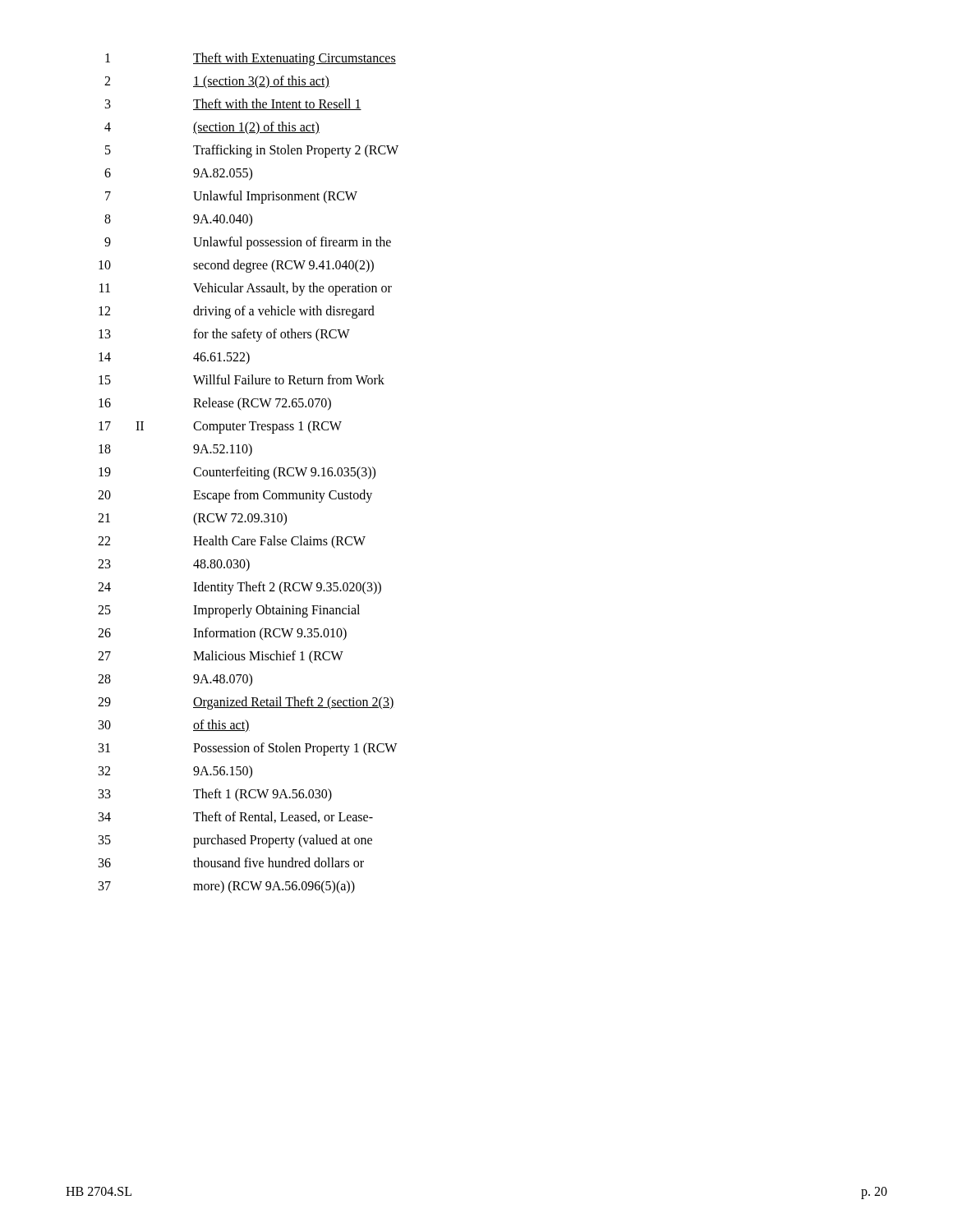Select the list item containing "6 9A.82.055)"
The height and width of the screenshot is (1232, 953).
click(106, 175)
